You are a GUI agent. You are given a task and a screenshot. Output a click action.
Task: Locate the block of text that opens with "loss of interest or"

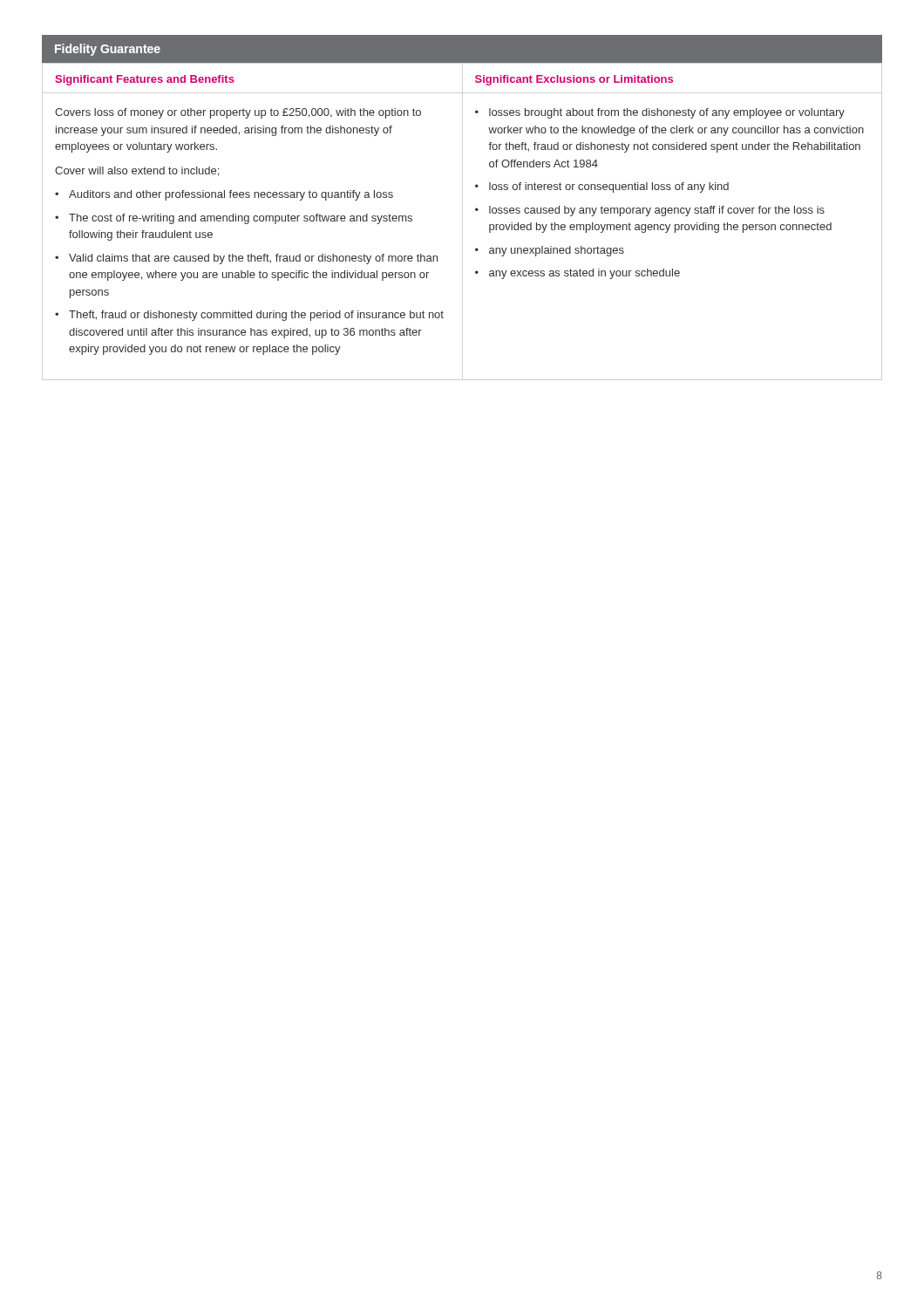(672, 186)
